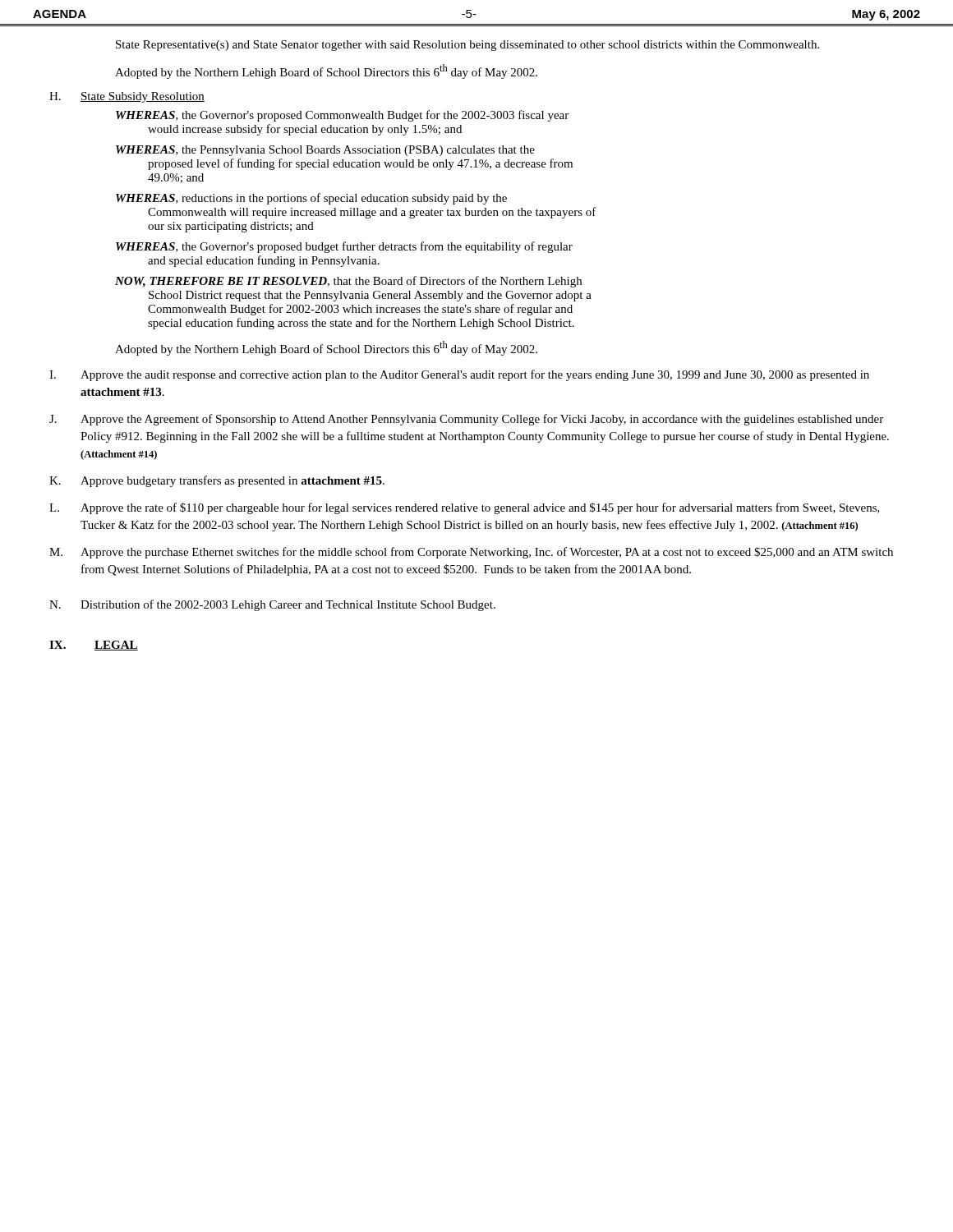Find the region starting "State Representative(s) and State"
Image resolution: width=953 pixels, height=1232 pixels.
coord(468,44)
